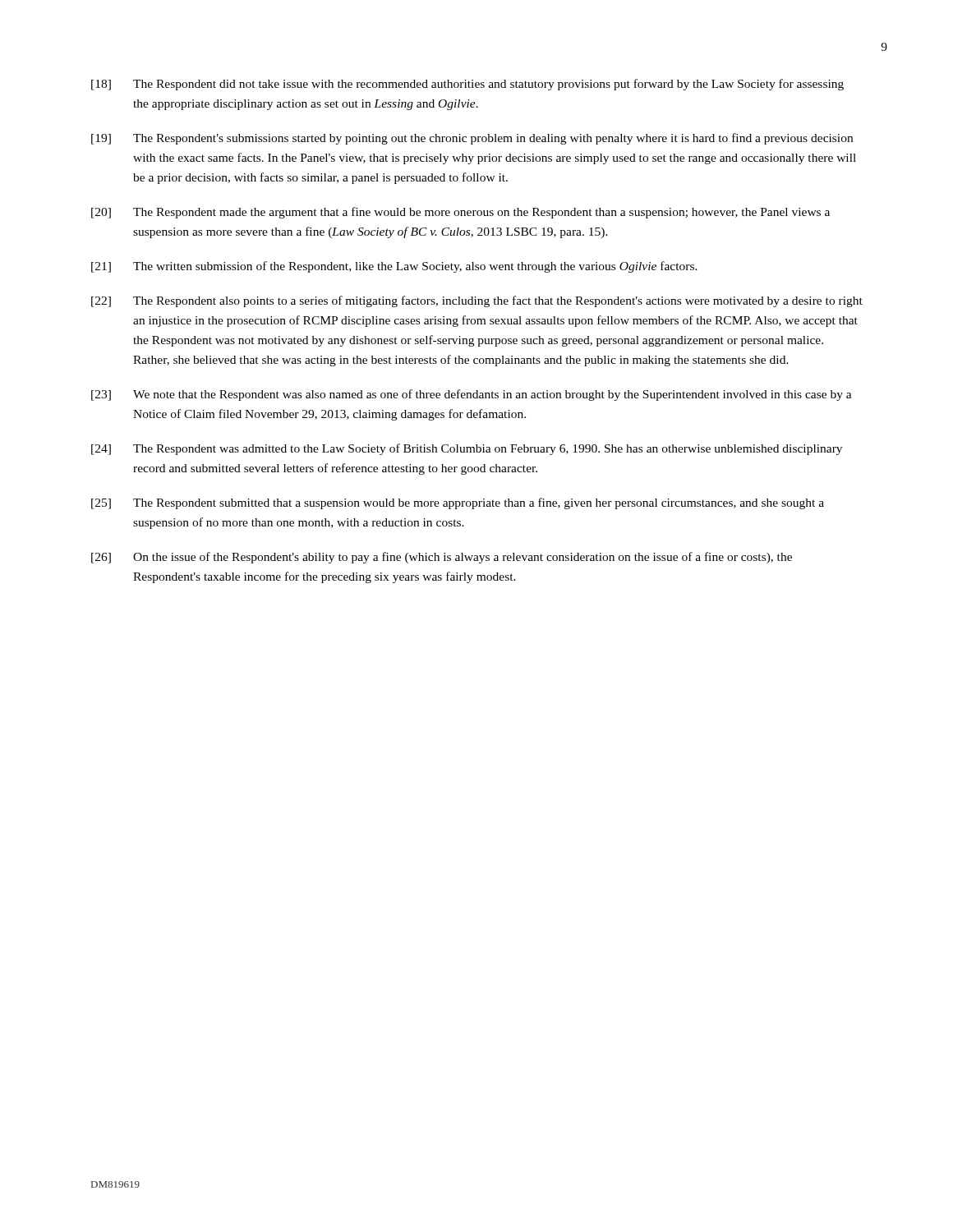
Task: Locate the element starting "[21] The written submission of the Respondent, like"
Action: point(476,266)
